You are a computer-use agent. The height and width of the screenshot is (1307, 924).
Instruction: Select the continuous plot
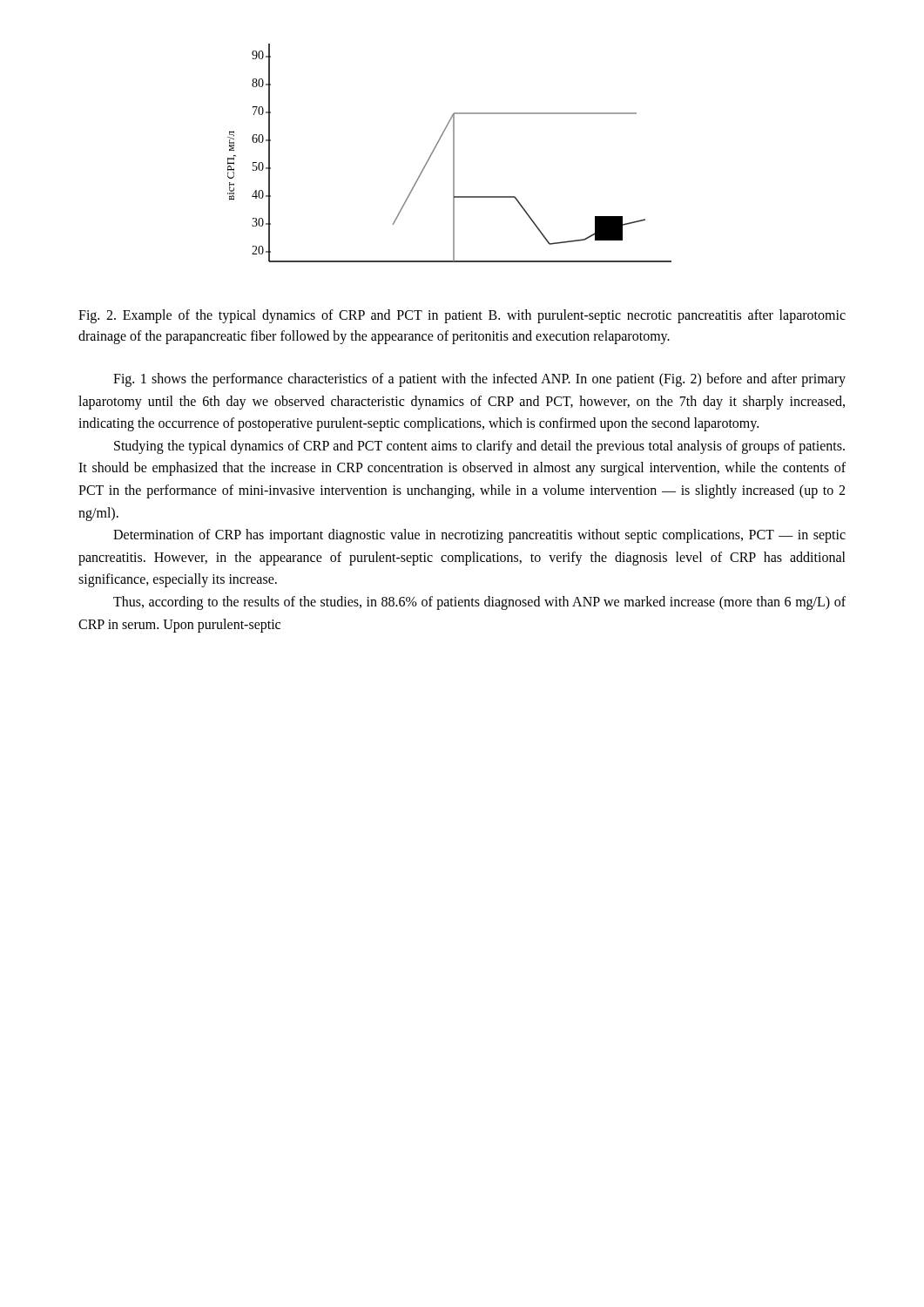tap(462, 161)
